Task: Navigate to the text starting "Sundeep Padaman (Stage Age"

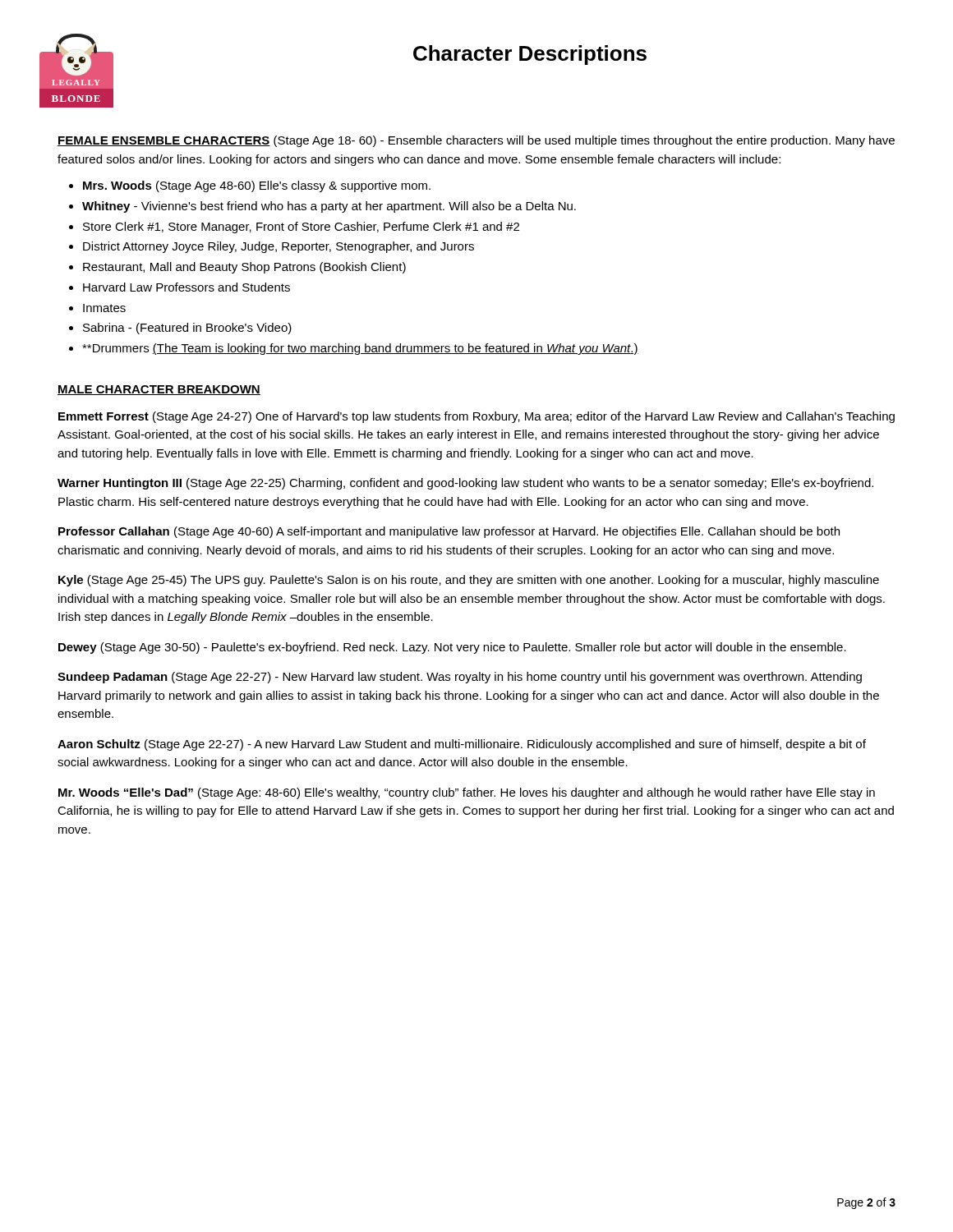Action: [x=468, y=695]
